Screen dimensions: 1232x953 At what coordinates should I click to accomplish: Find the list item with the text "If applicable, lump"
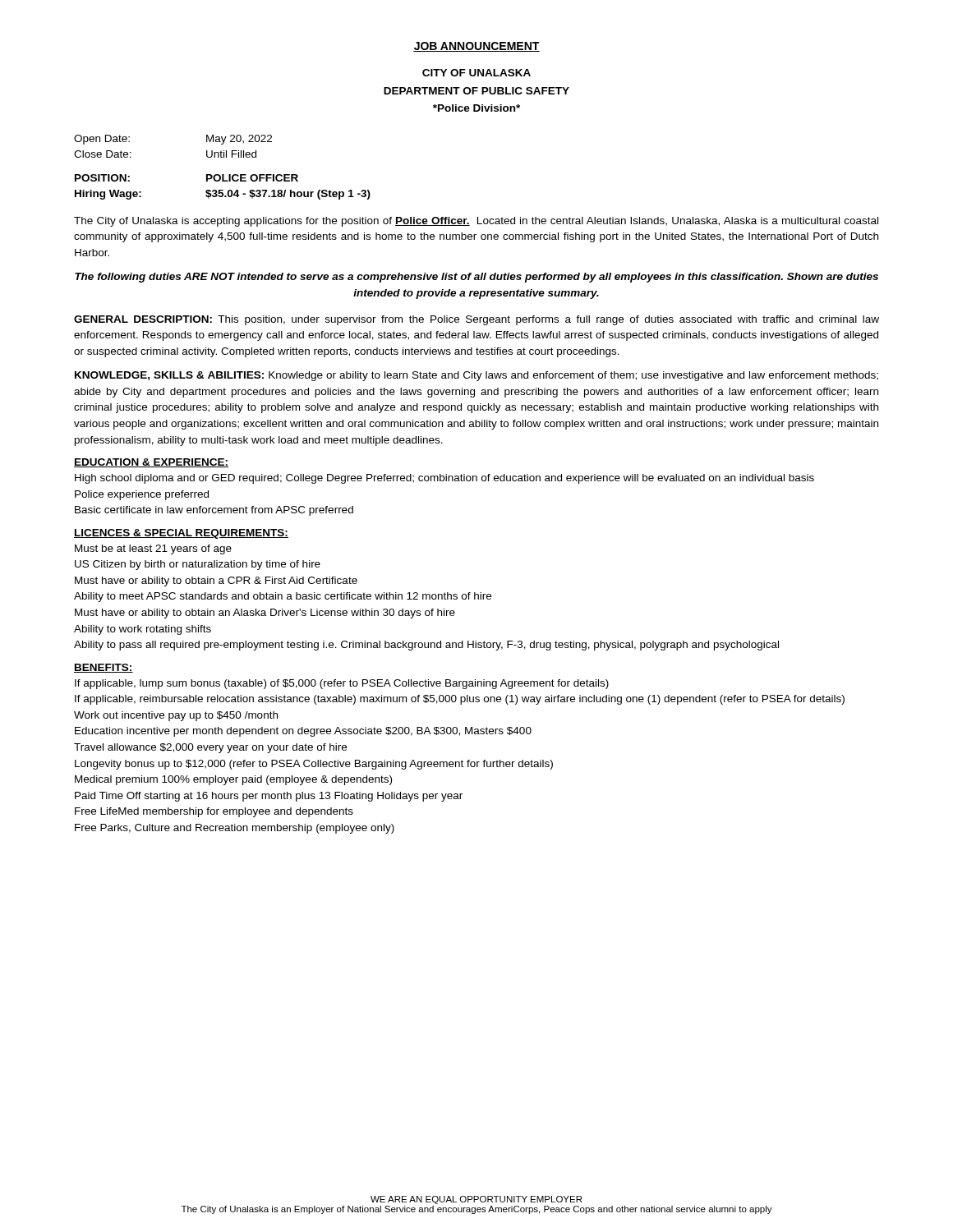point(342,683)
